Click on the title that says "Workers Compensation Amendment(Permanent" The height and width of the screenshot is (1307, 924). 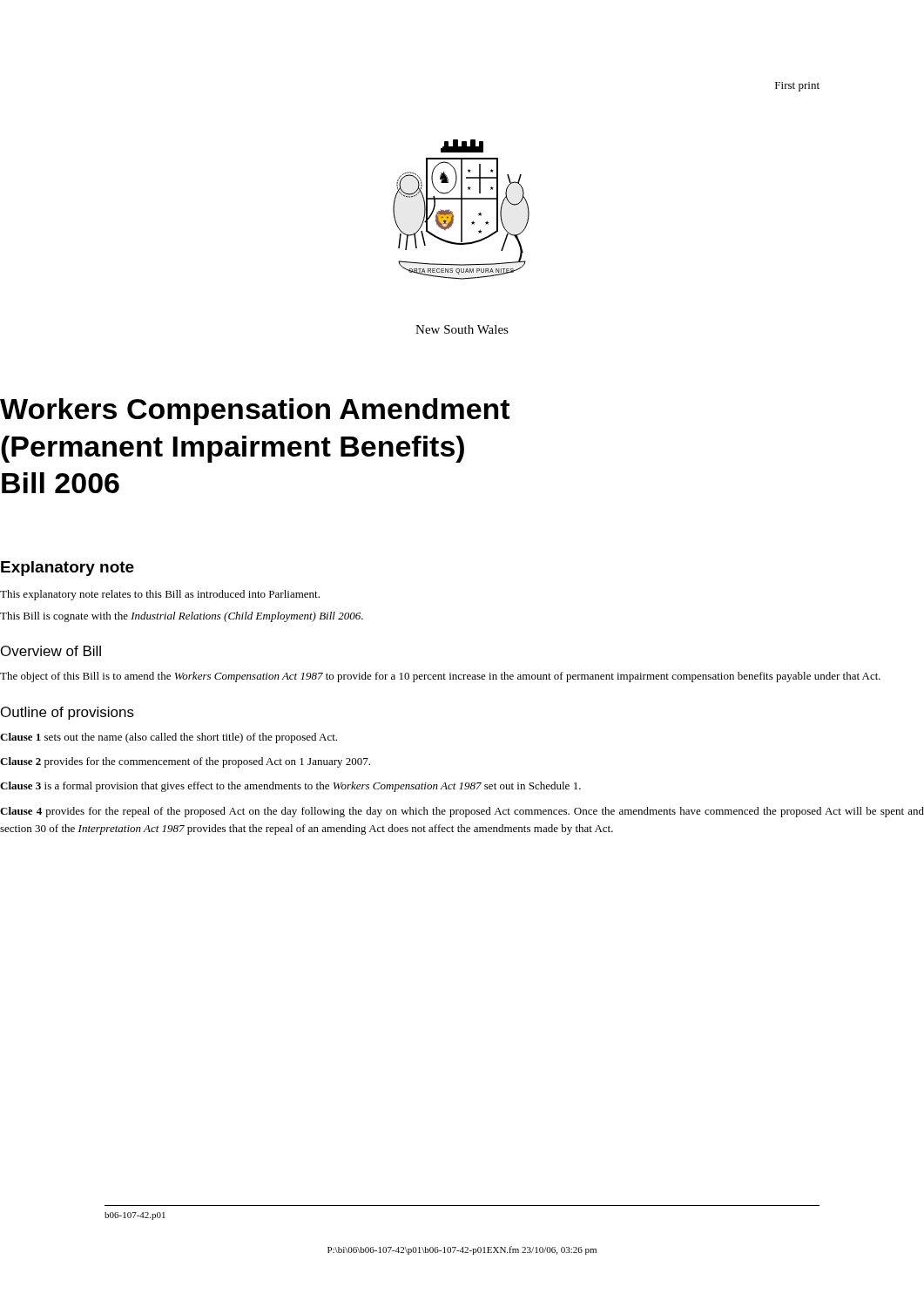(x=462, y=446)
